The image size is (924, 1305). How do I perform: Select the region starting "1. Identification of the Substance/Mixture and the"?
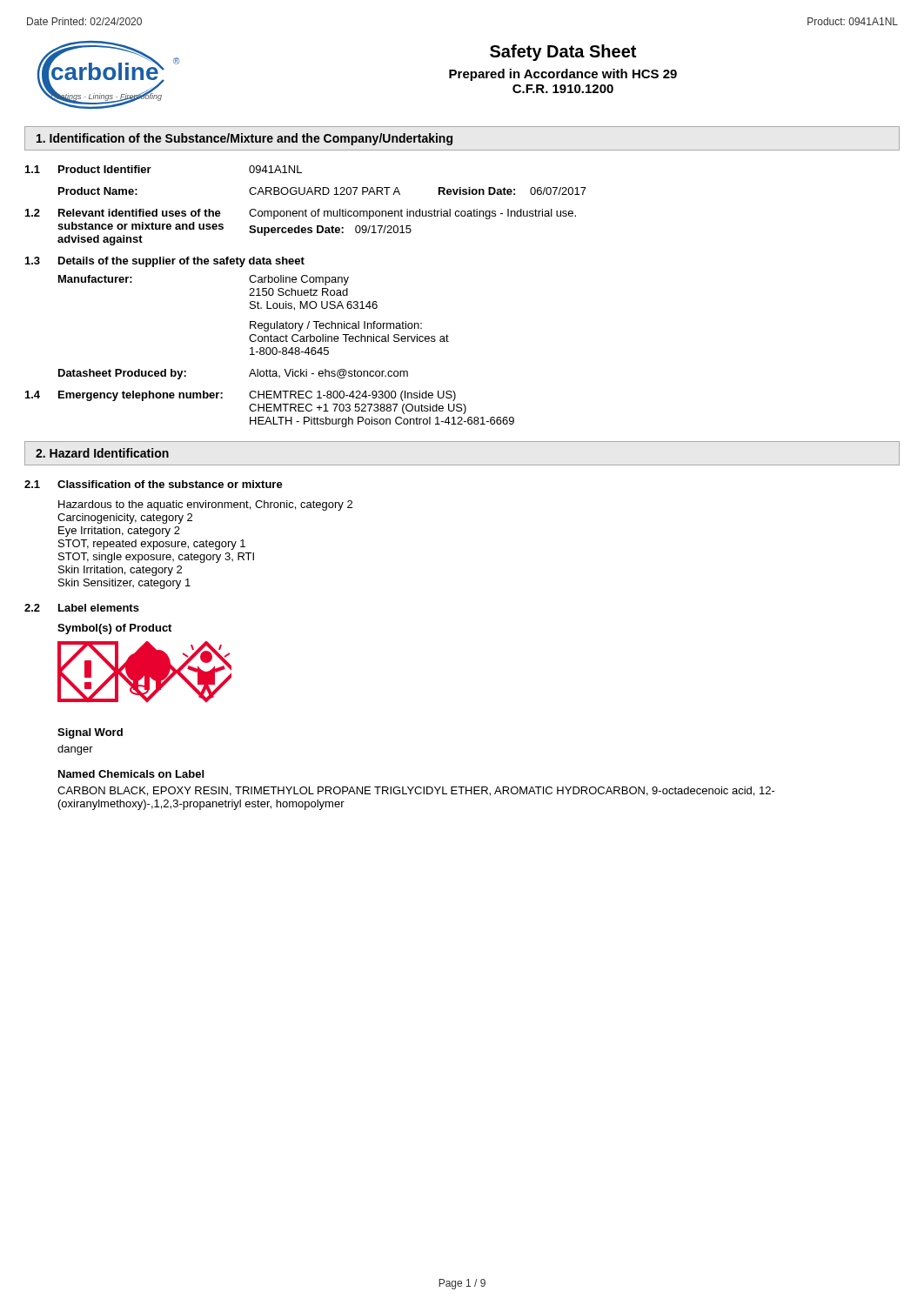click(244, 138)
